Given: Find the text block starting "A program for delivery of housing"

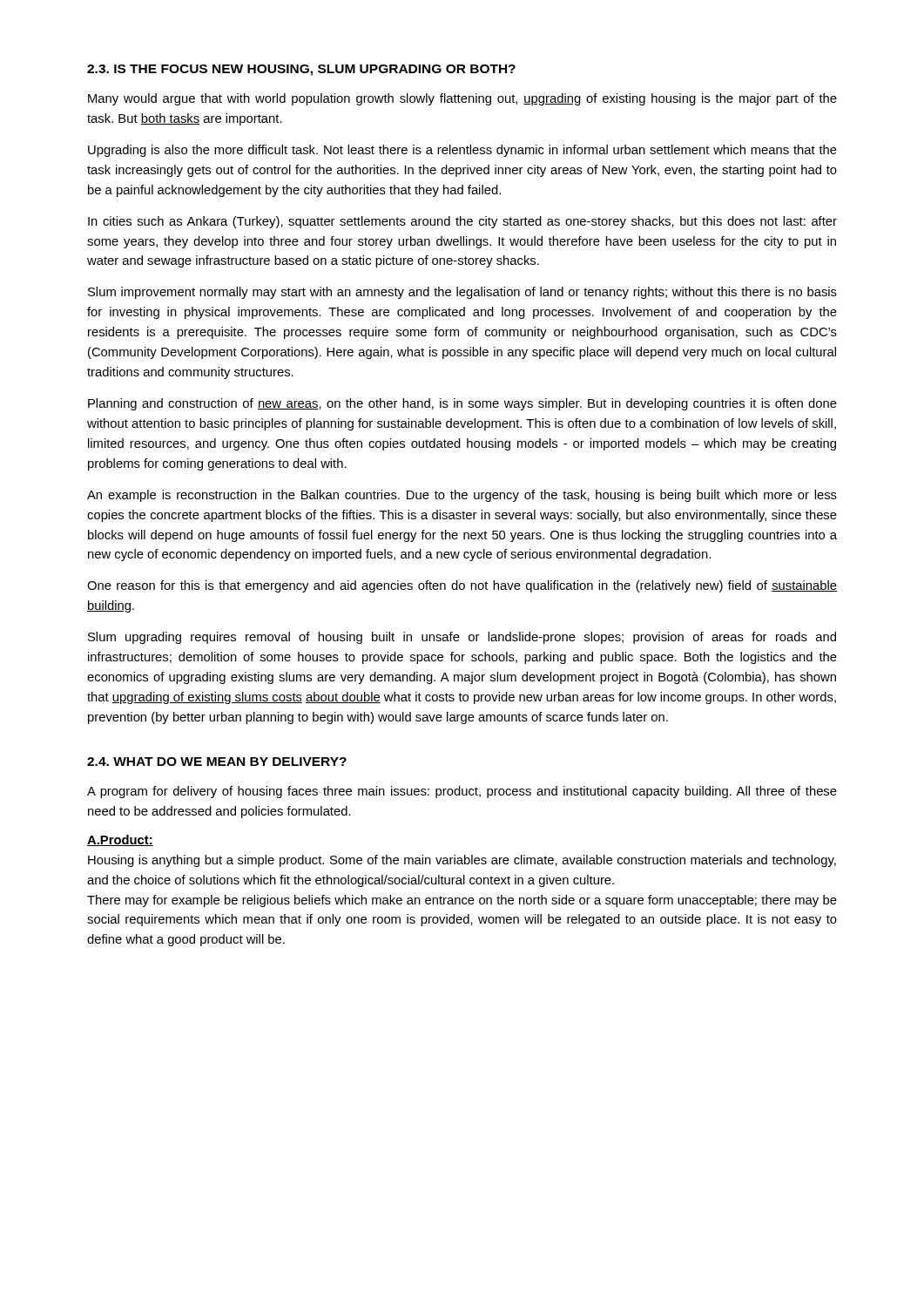Looking at the screenshot, I should (462, 801).
